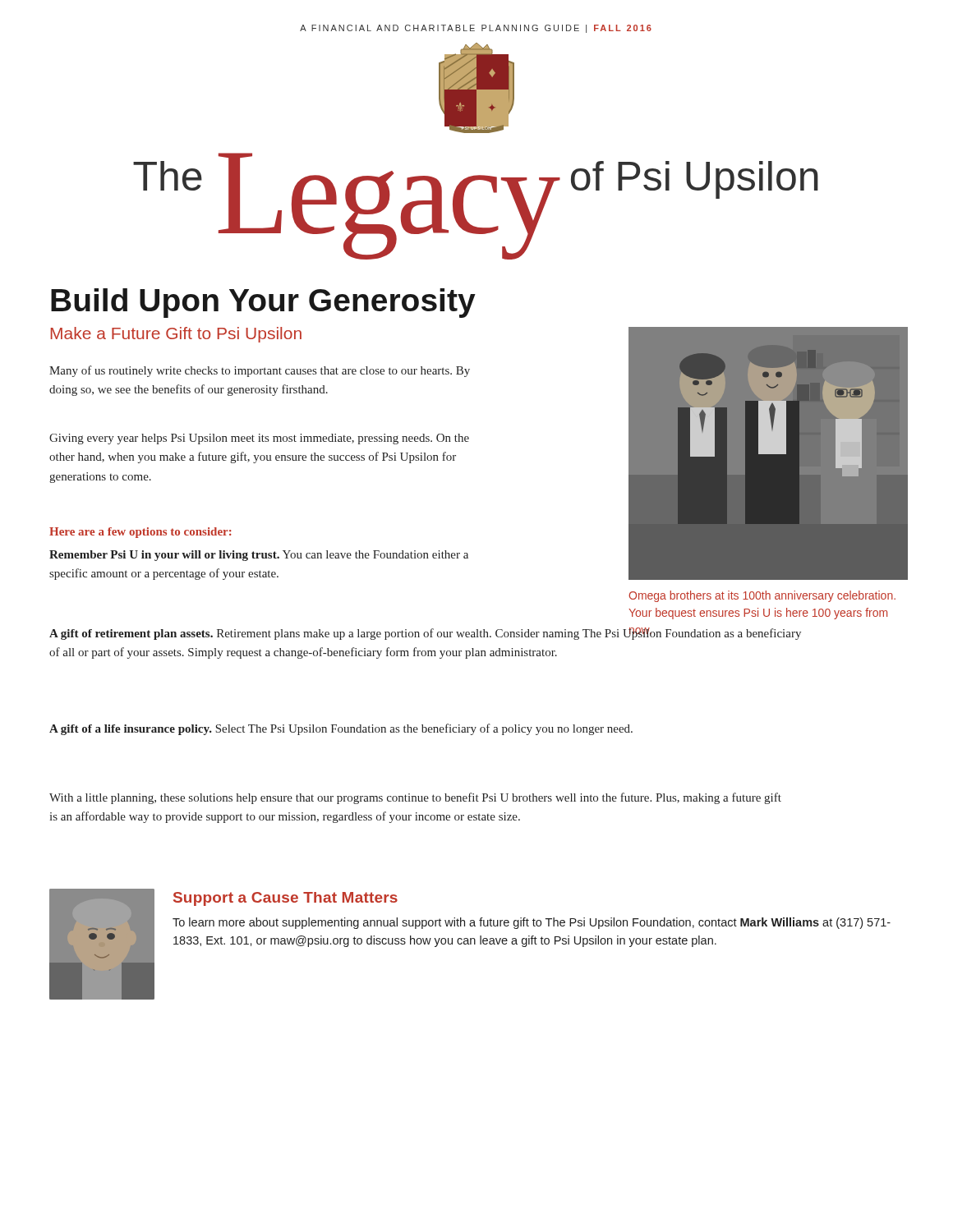Find "The Legacy of Psi Upsilon" on this page
The image size is (953, 1232).
(476, 178)
